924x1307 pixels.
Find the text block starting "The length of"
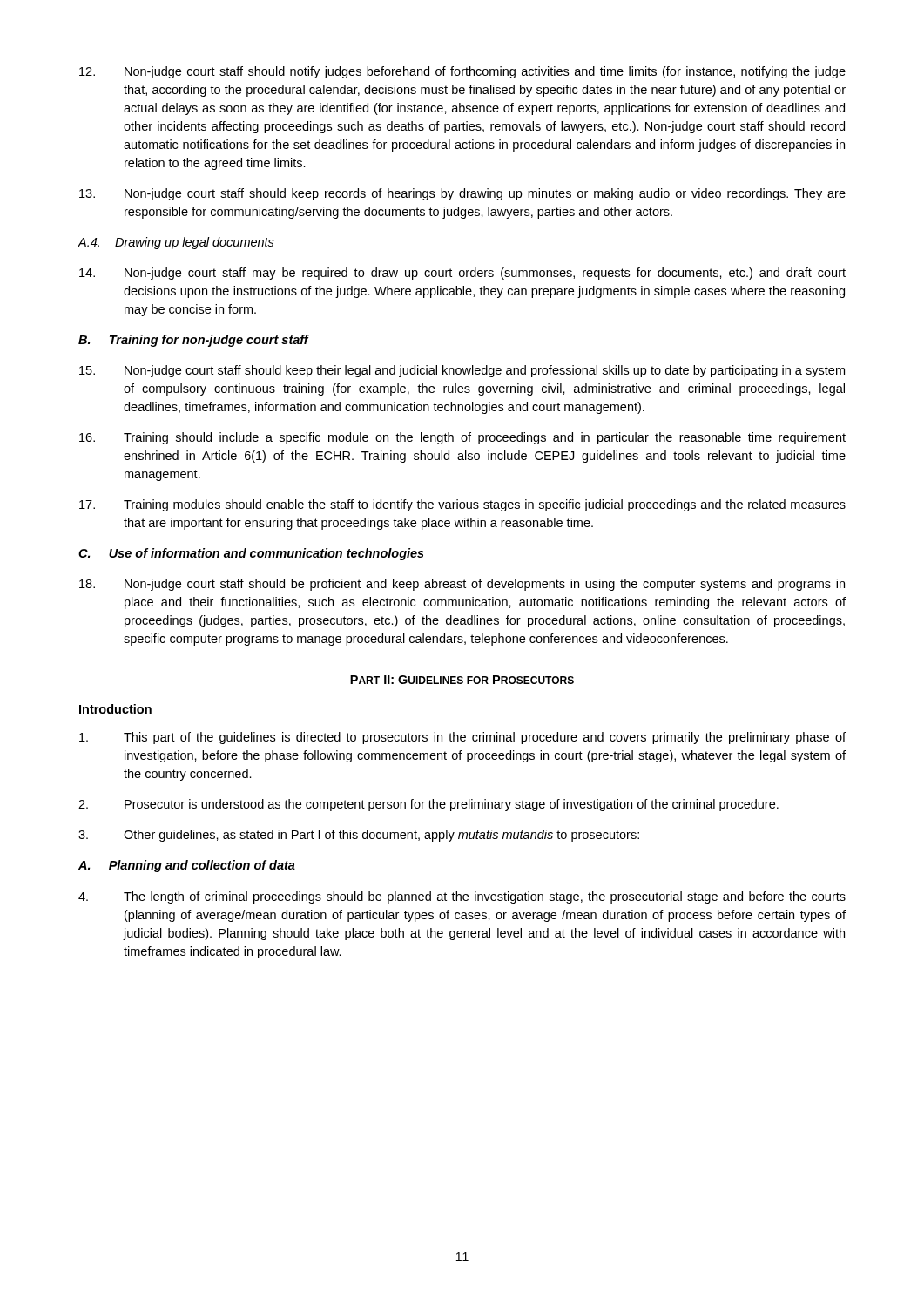click(462, 924)
